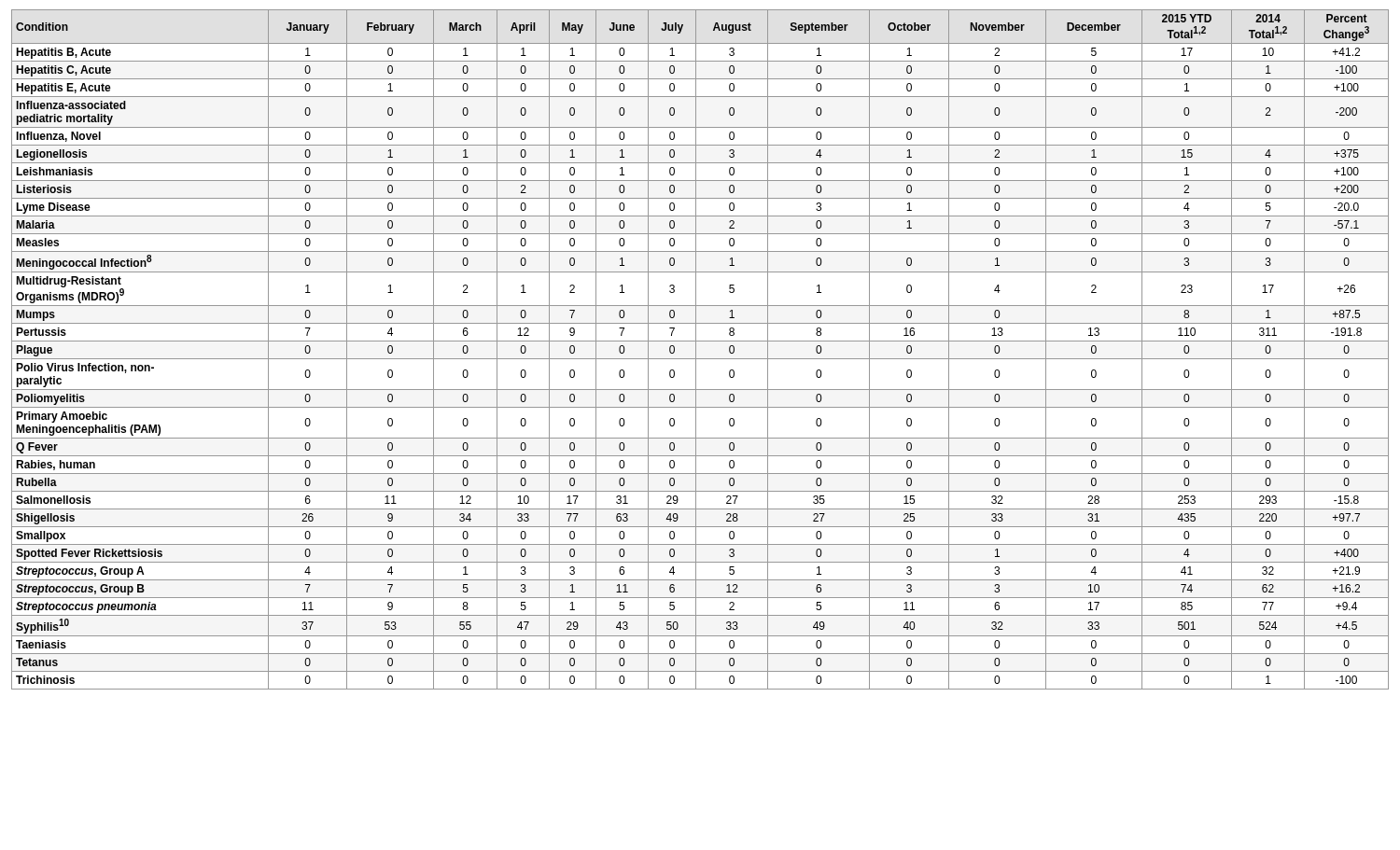
Task: Select the table
Action: click(700, 349)
